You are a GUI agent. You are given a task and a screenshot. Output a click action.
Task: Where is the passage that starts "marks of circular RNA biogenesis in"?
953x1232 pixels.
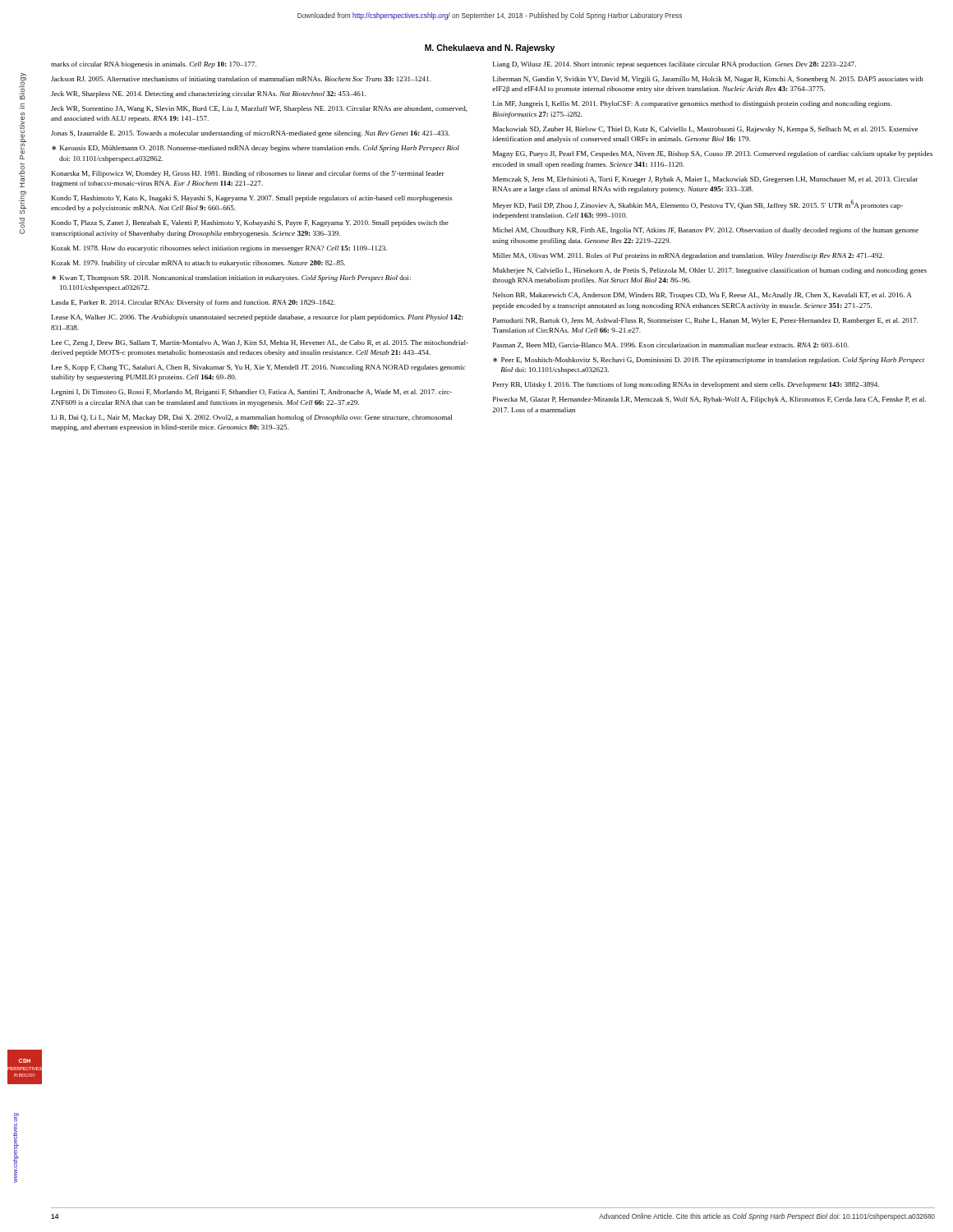pos(154,64)
